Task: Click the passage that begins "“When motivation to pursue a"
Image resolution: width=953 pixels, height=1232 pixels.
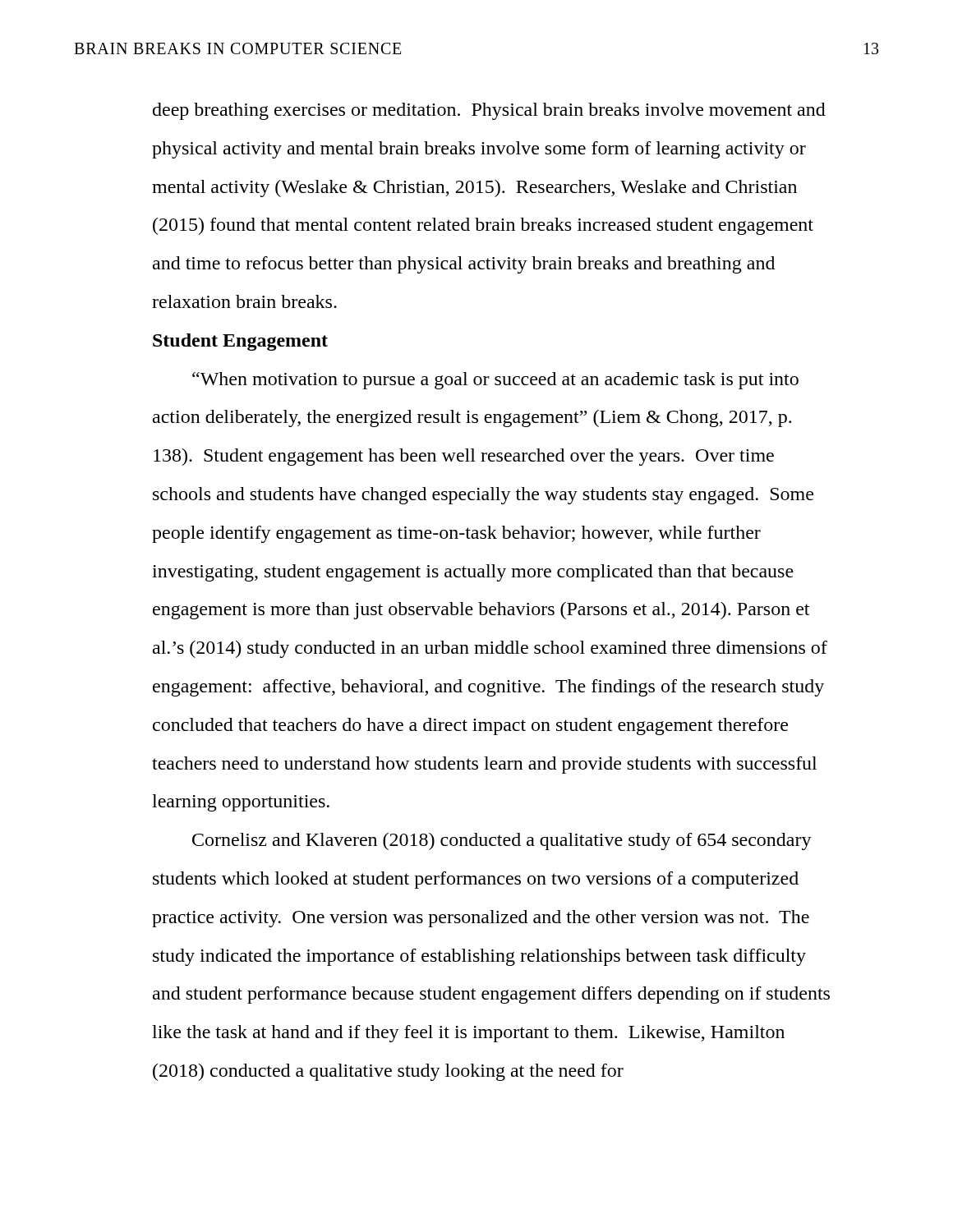Action: point(490,590)
